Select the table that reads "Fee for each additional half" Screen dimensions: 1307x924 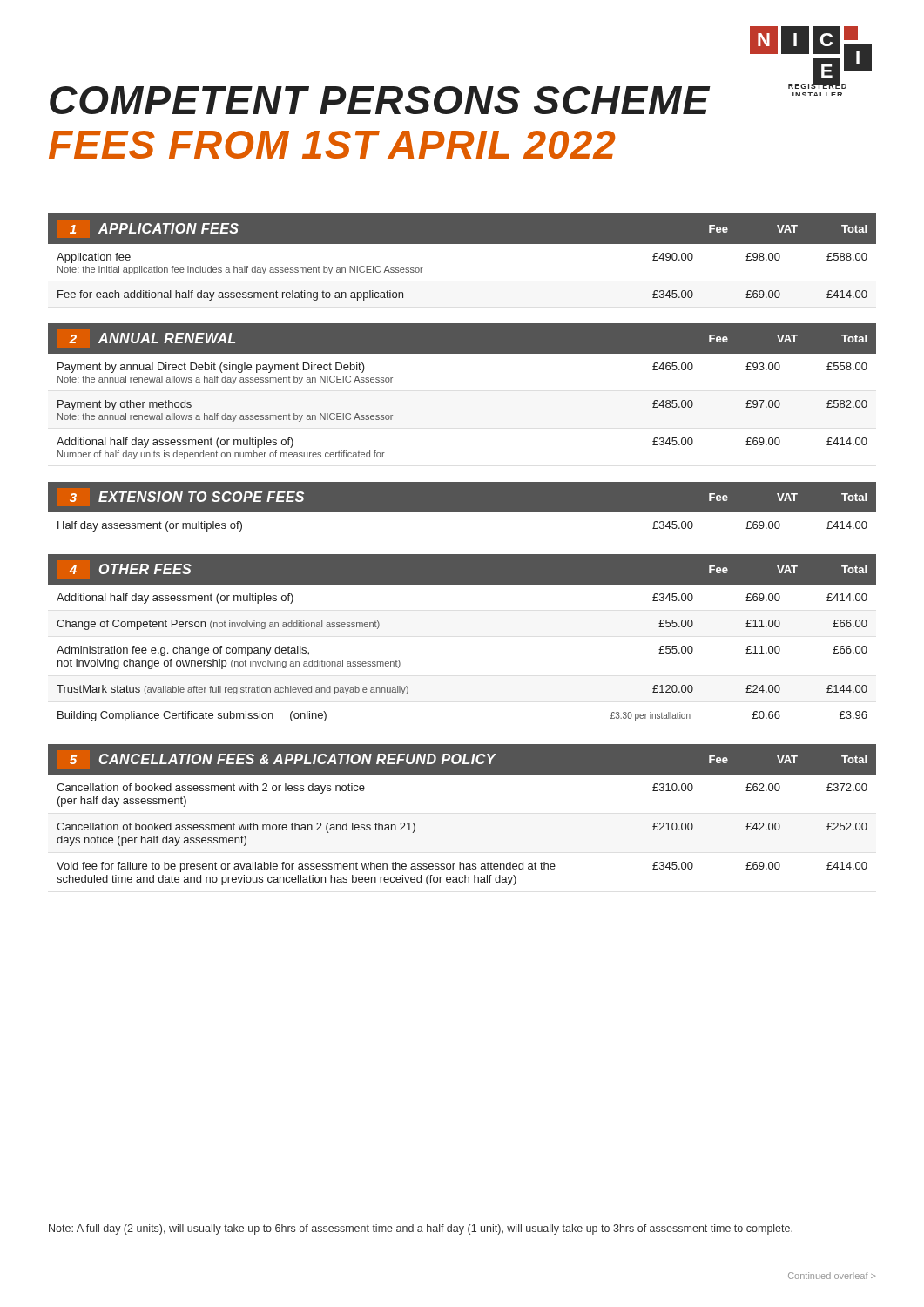coord(462,260)
